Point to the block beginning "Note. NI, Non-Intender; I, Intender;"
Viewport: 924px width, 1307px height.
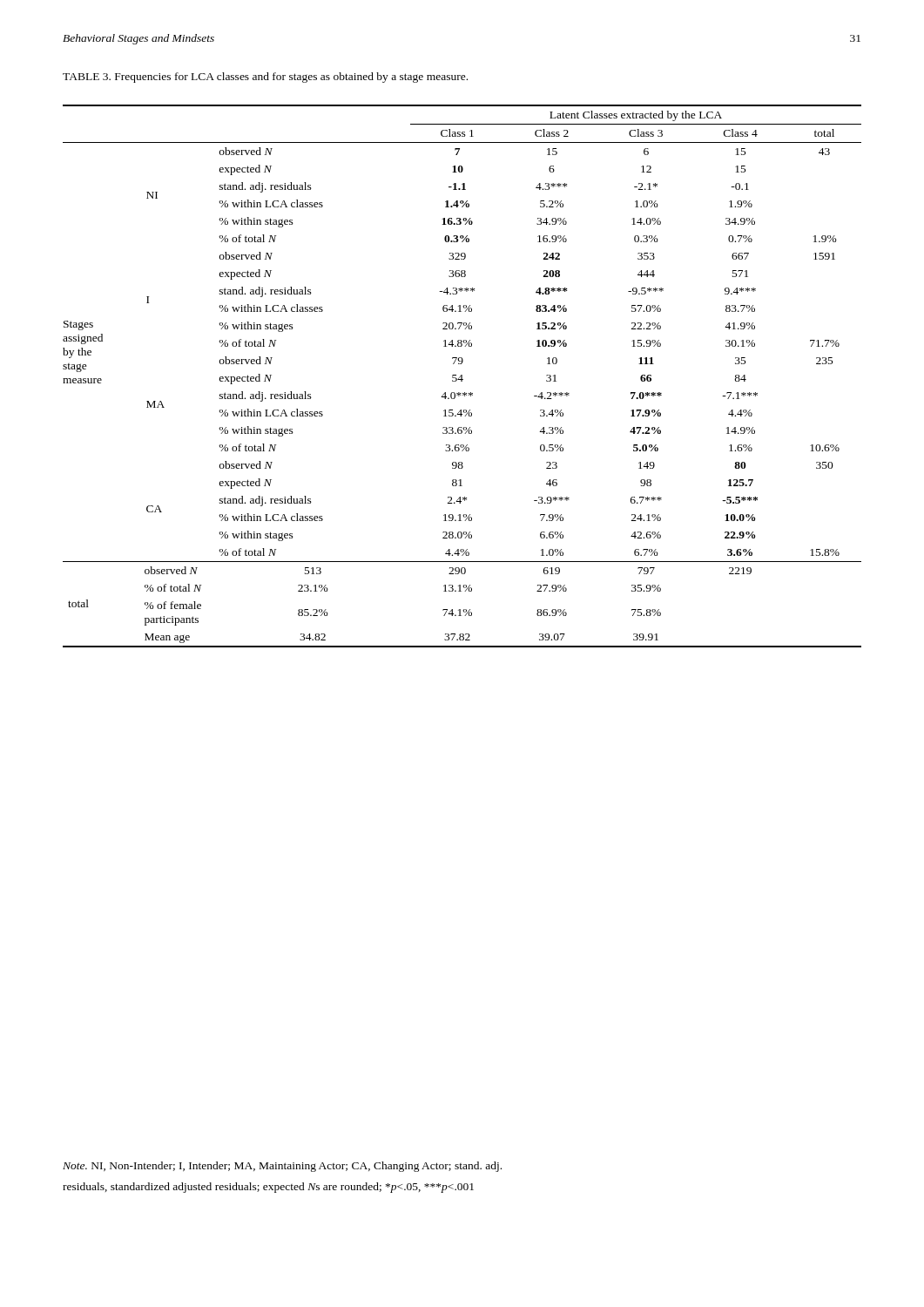[x=462, y=1176]
